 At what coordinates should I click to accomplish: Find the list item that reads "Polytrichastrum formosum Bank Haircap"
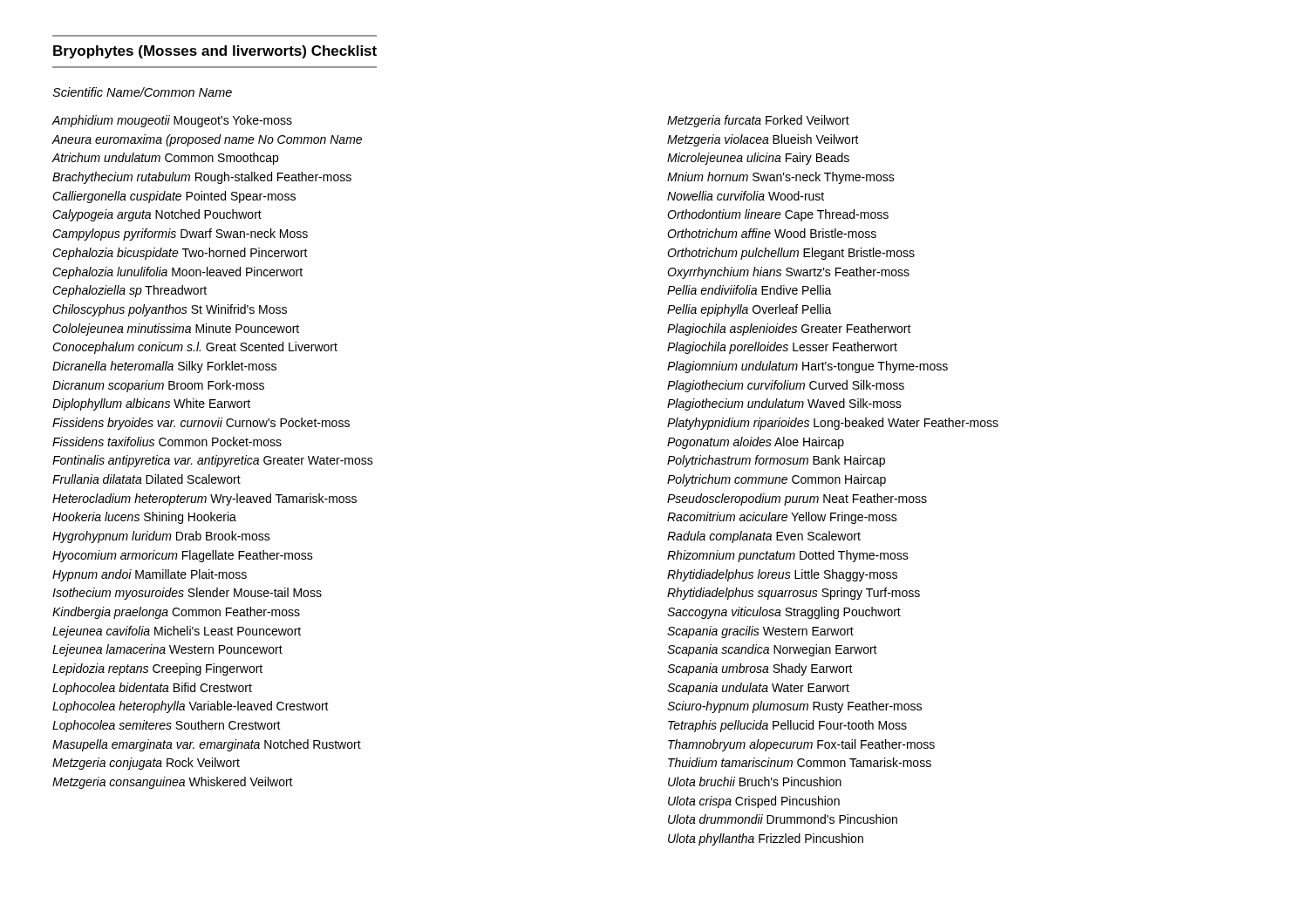pyautogui.click(x=776, y=461)
